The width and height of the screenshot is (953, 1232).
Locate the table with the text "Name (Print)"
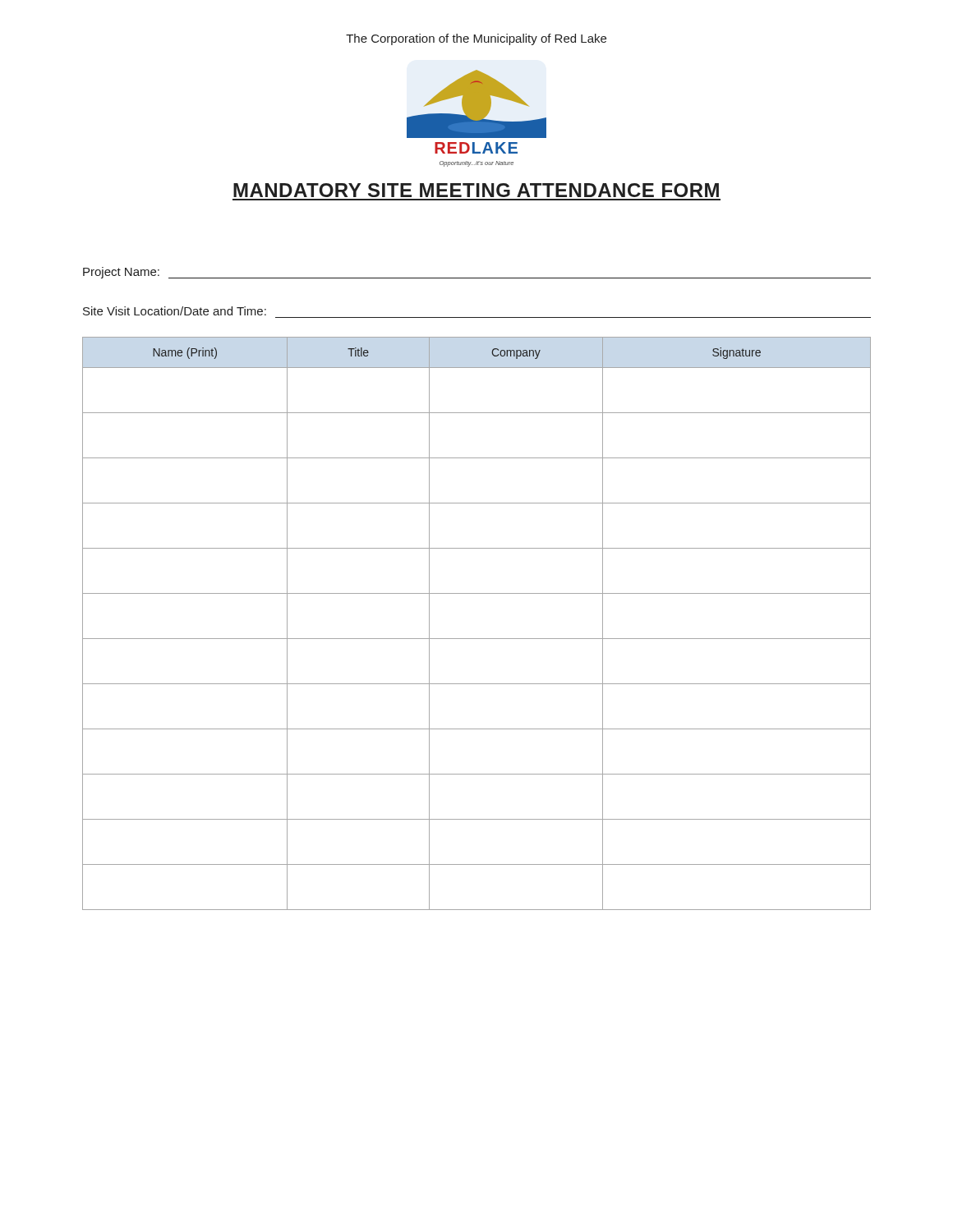(476, 623)
